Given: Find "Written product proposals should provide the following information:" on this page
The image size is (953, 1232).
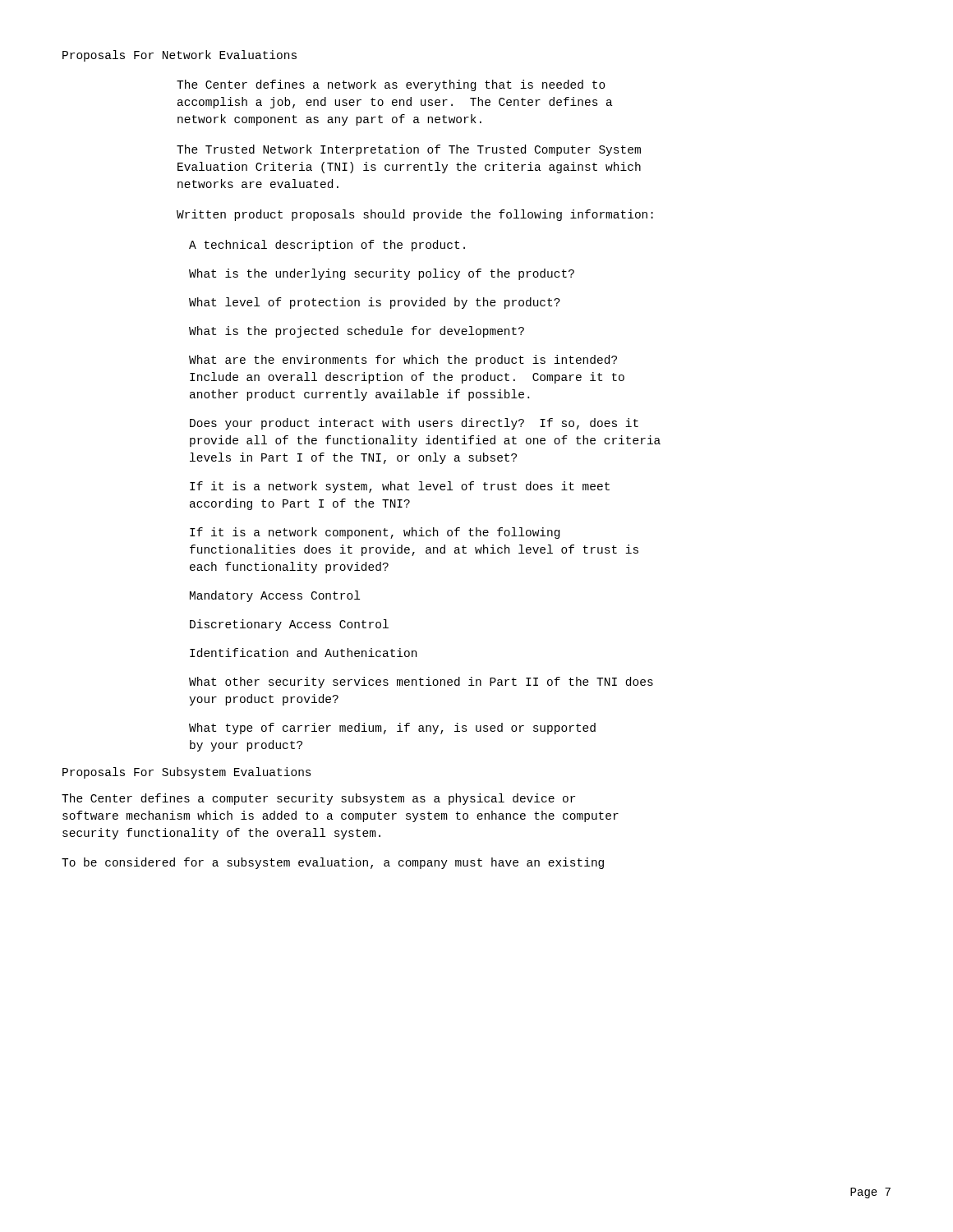Looking at the screenshot, I should 416,215.
